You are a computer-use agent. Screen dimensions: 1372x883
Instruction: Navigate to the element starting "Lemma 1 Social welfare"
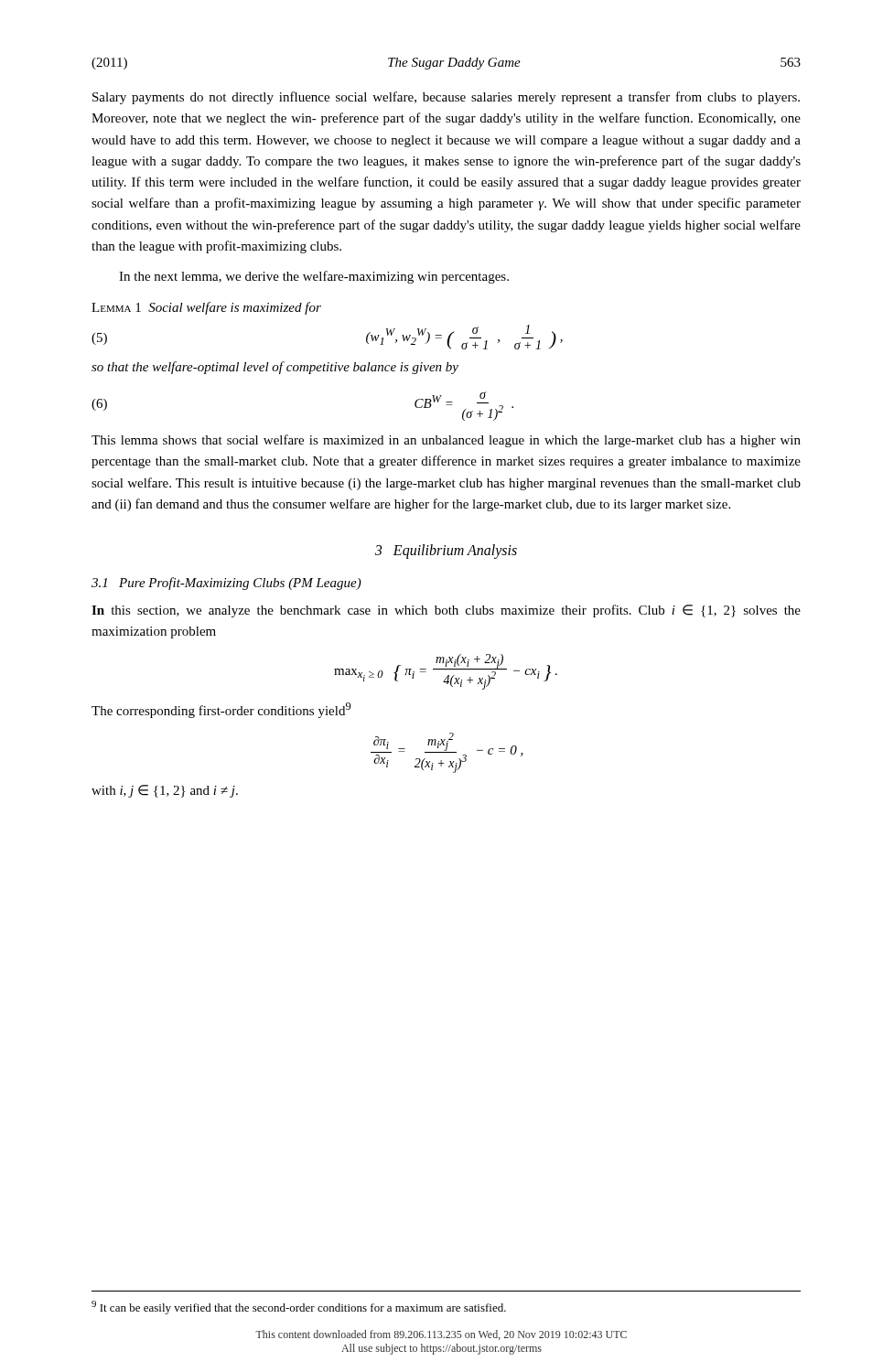[206, 308]
